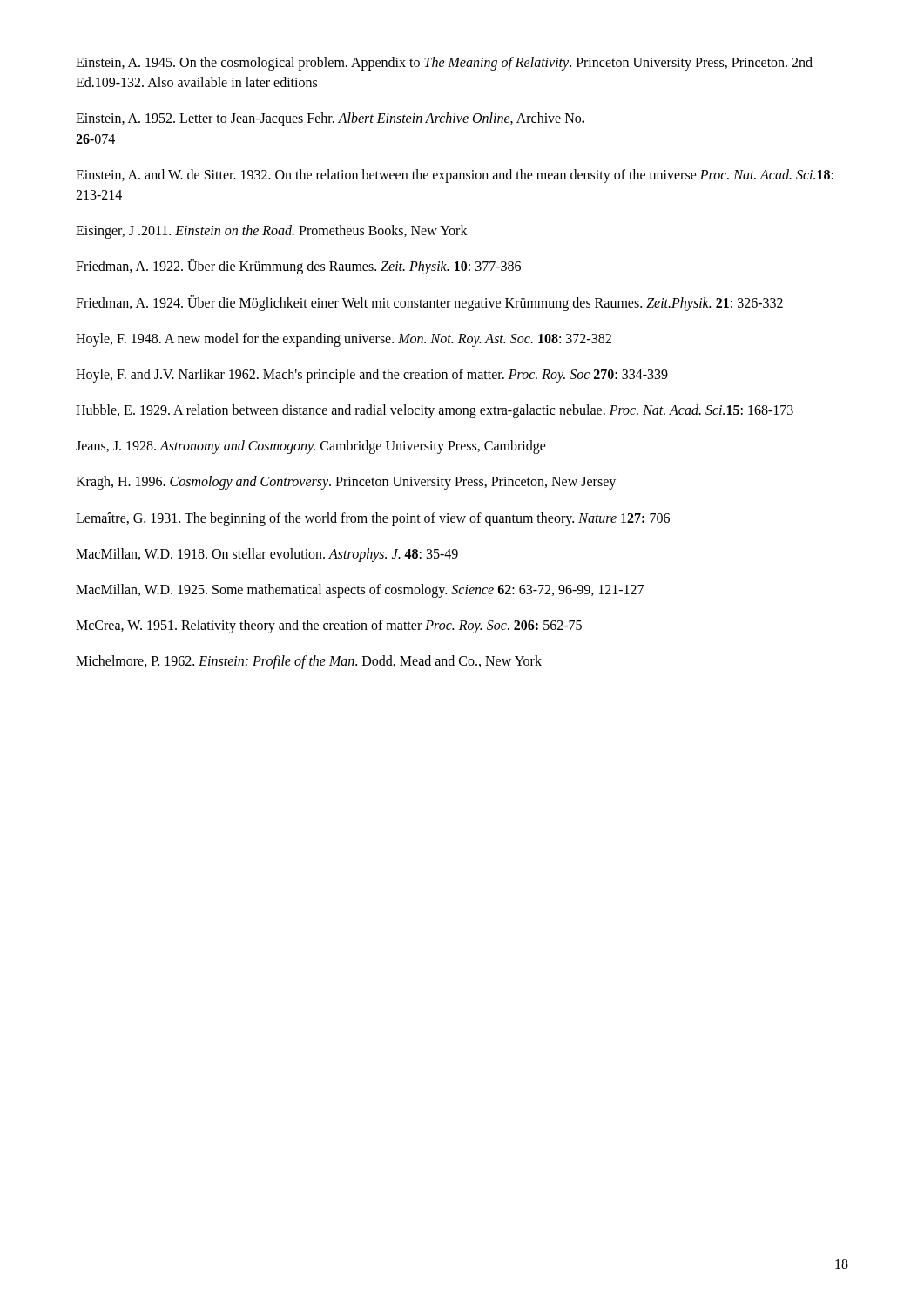The width and height of the screenshot is (924, 1307).
Task: Point to the block beginning "Jeans, J. 1928. Astronomy and Cosmogony. Cambridge"
Action: [x=311, y=446]
